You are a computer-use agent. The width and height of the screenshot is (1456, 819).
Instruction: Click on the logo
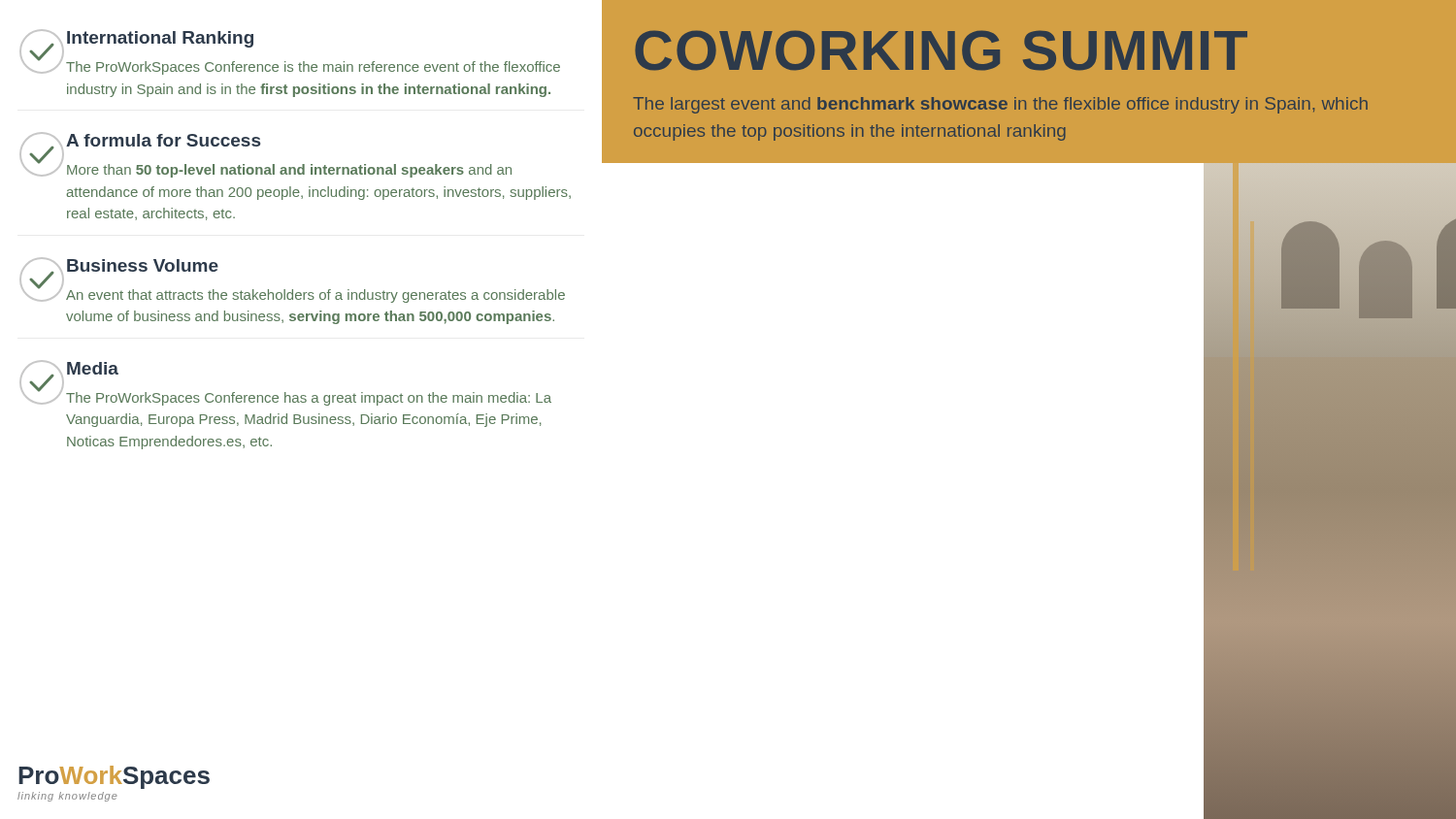[114, 782]
